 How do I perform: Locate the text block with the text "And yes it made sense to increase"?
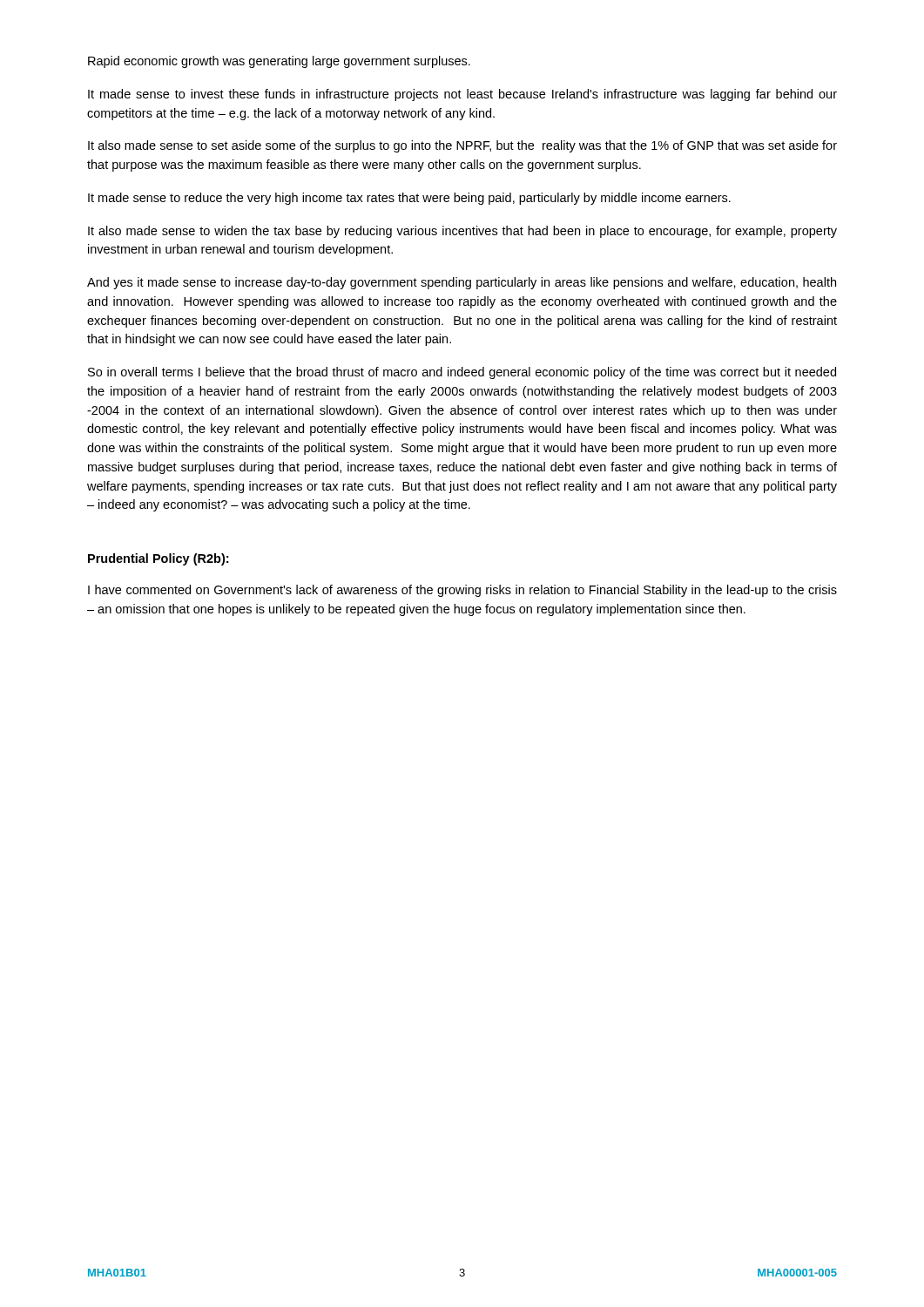point(462,311)
